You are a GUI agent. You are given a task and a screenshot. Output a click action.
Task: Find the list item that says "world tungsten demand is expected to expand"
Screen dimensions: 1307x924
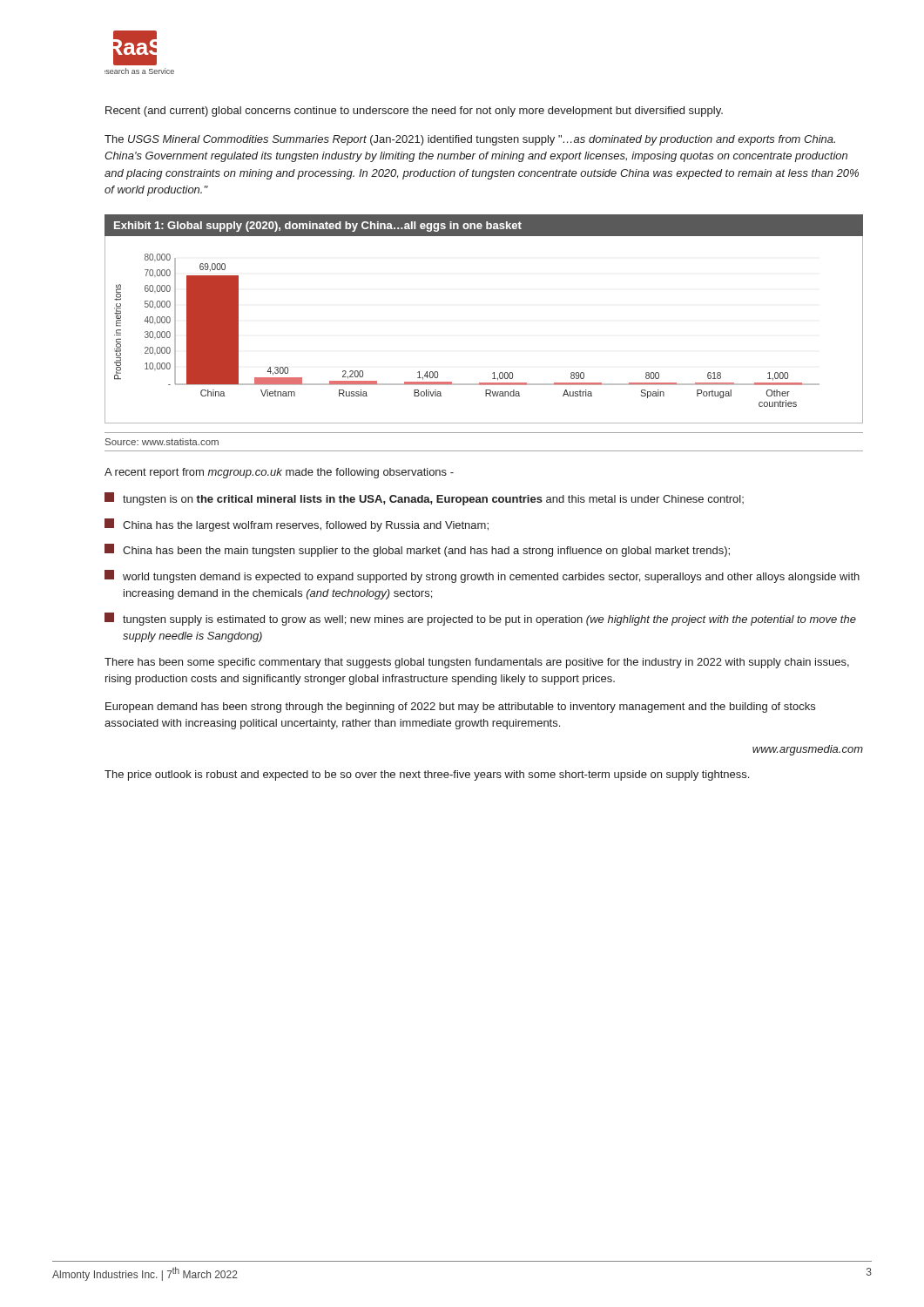click(484, 585)
